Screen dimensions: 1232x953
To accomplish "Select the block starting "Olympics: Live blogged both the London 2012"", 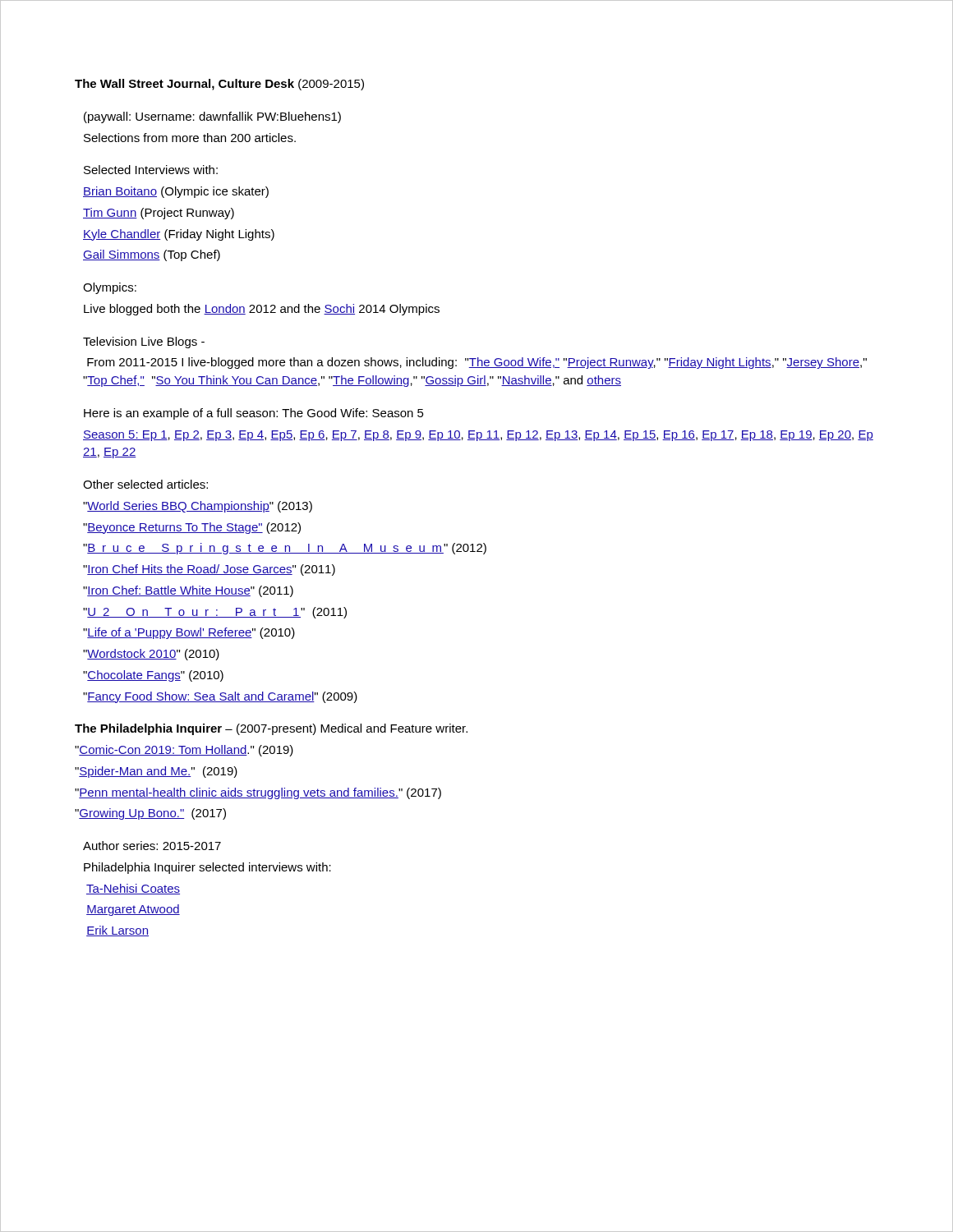I will (110, 288).
